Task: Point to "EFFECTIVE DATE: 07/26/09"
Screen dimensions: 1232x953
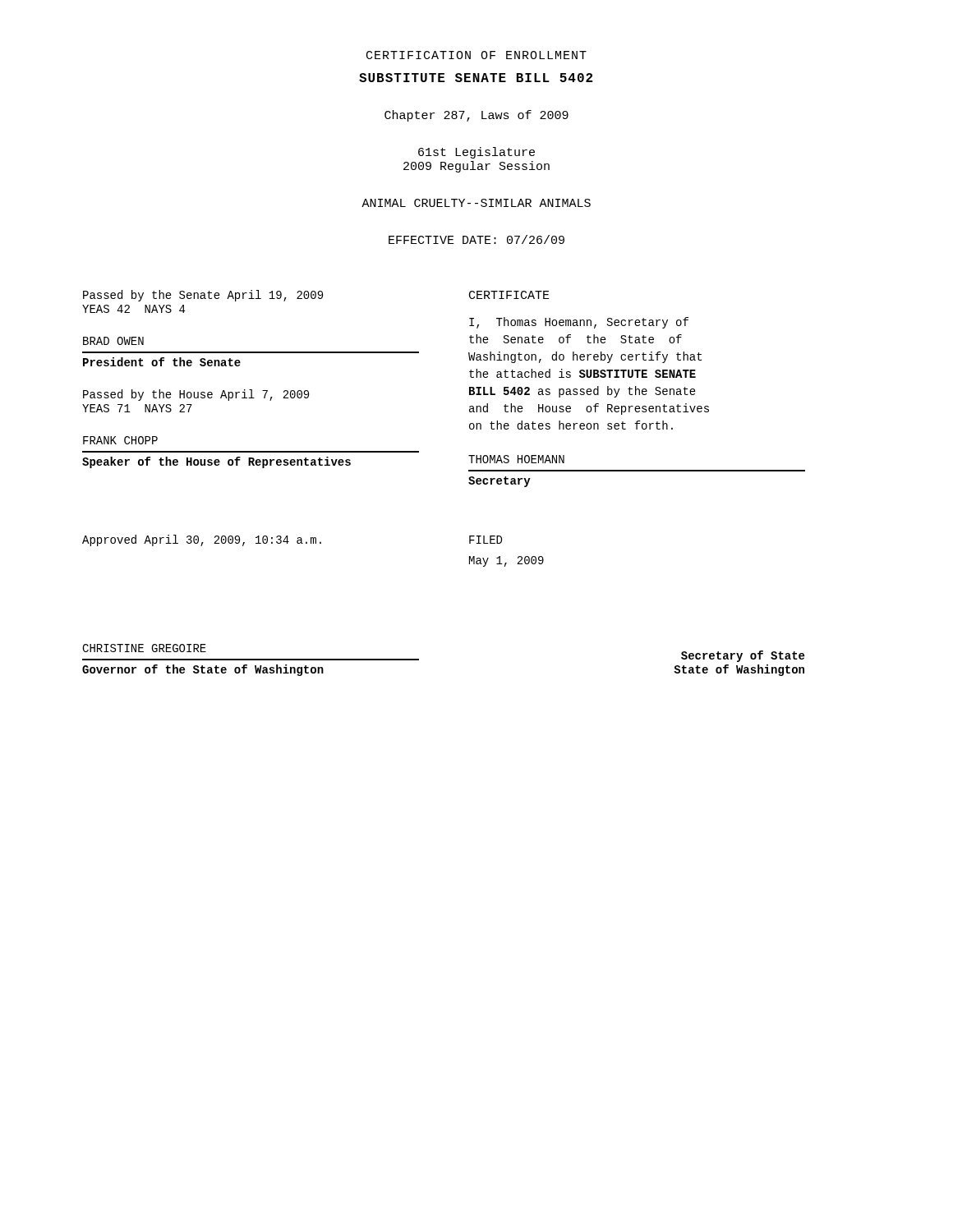Action: point(476,241)
